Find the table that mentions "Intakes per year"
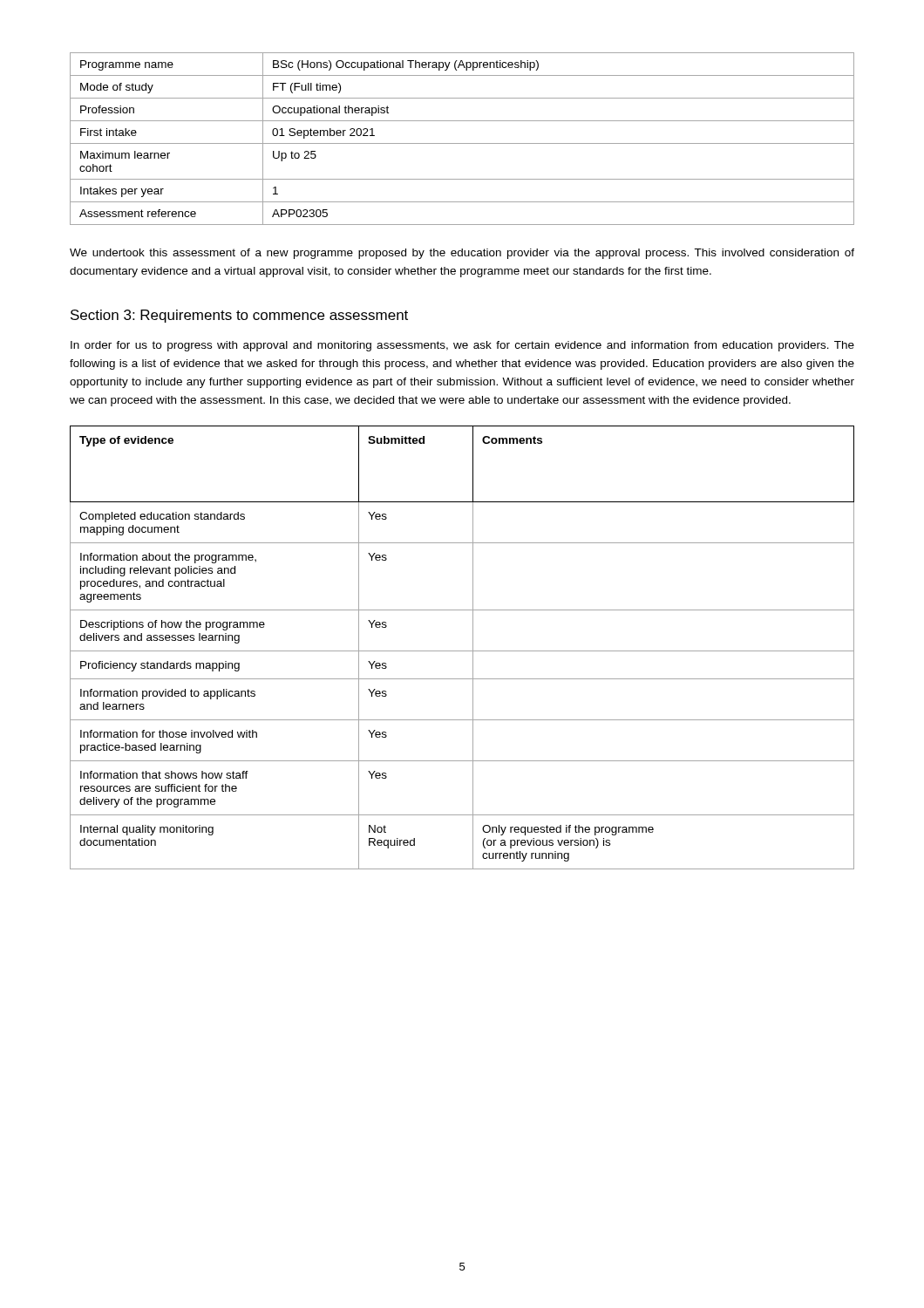 pos(462,139)
